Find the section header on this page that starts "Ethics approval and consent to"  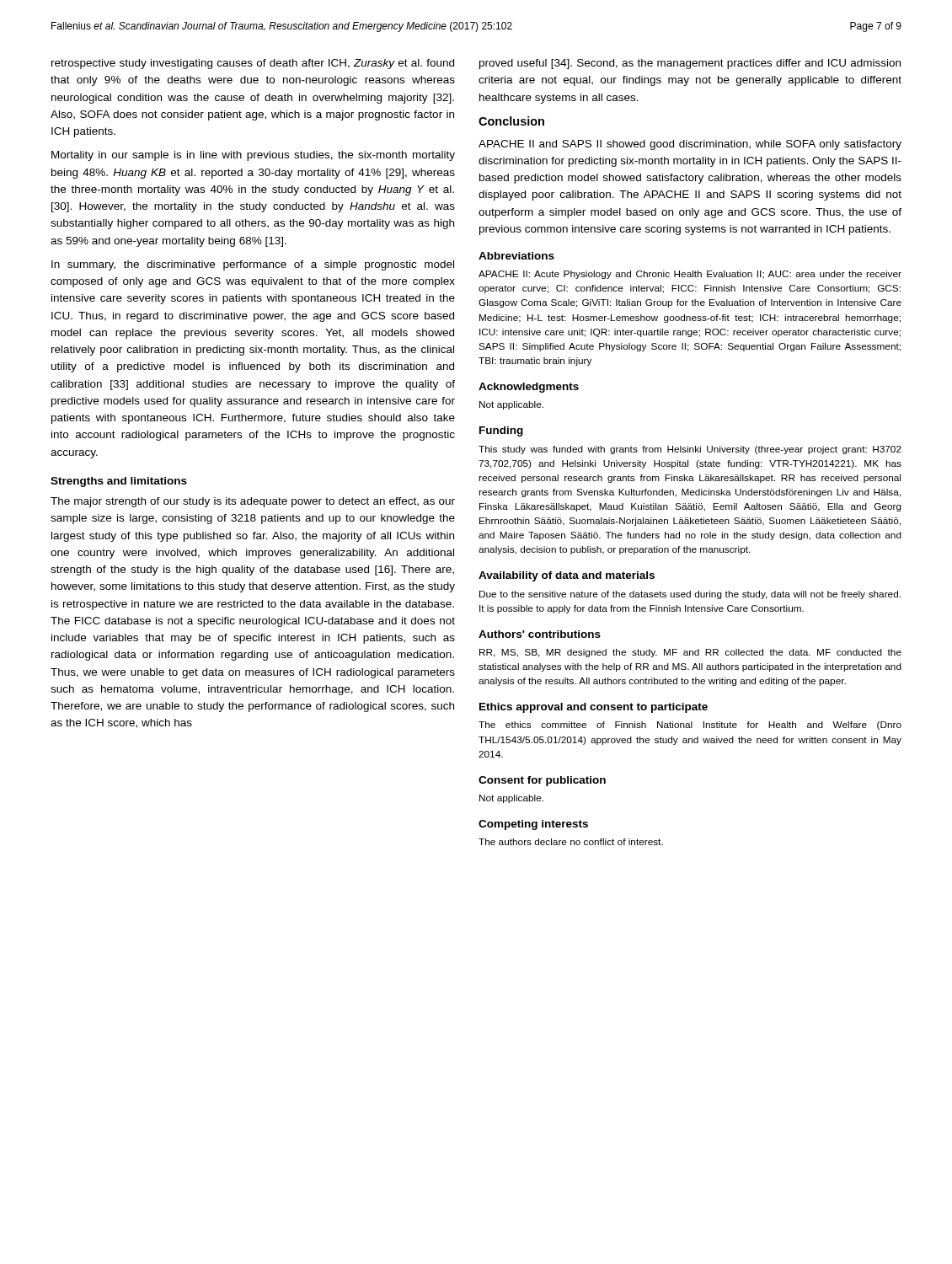click(593, 707)
